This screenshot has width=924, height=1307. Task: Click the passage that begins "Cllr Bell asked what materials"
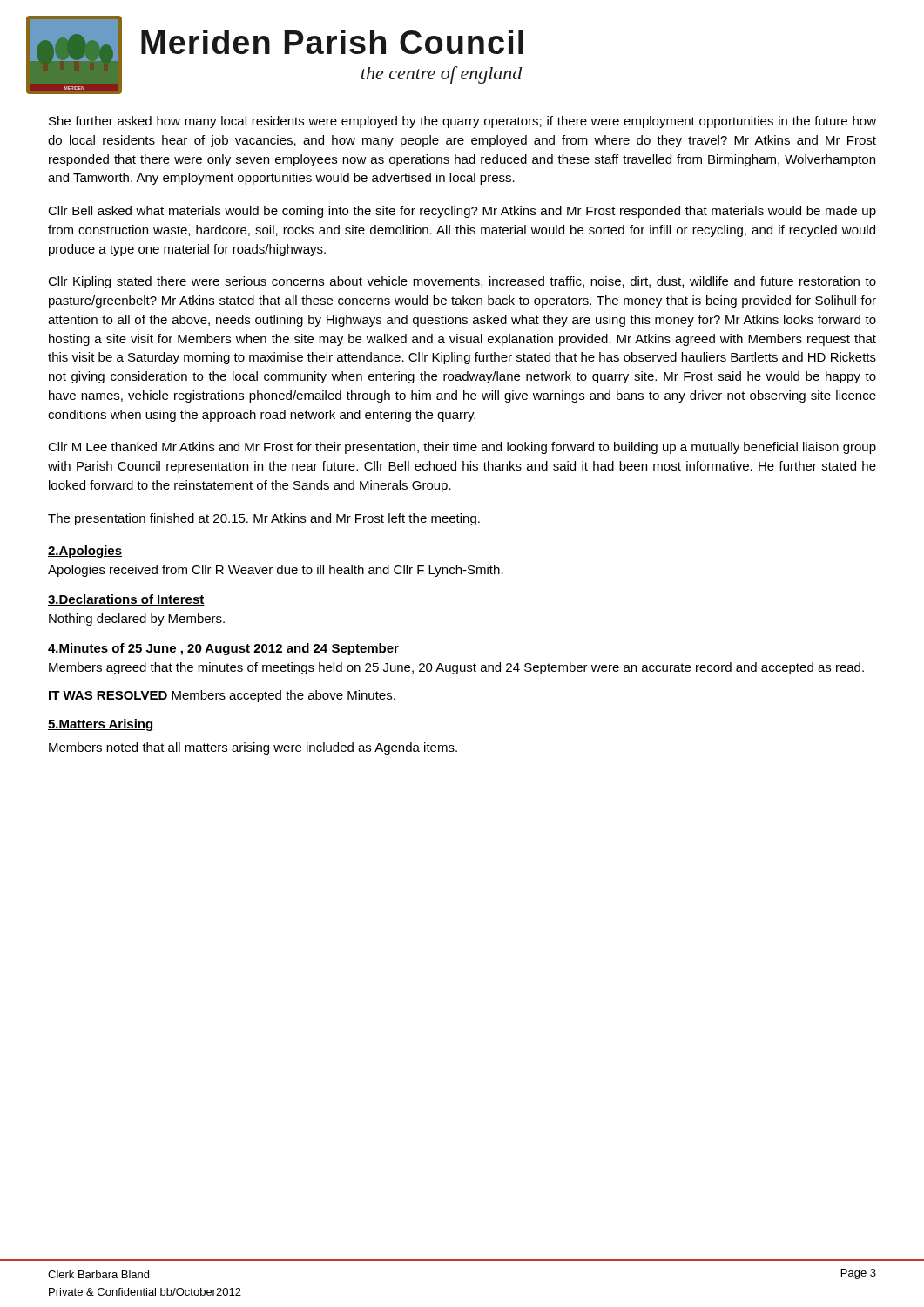(x=462, y=229)
